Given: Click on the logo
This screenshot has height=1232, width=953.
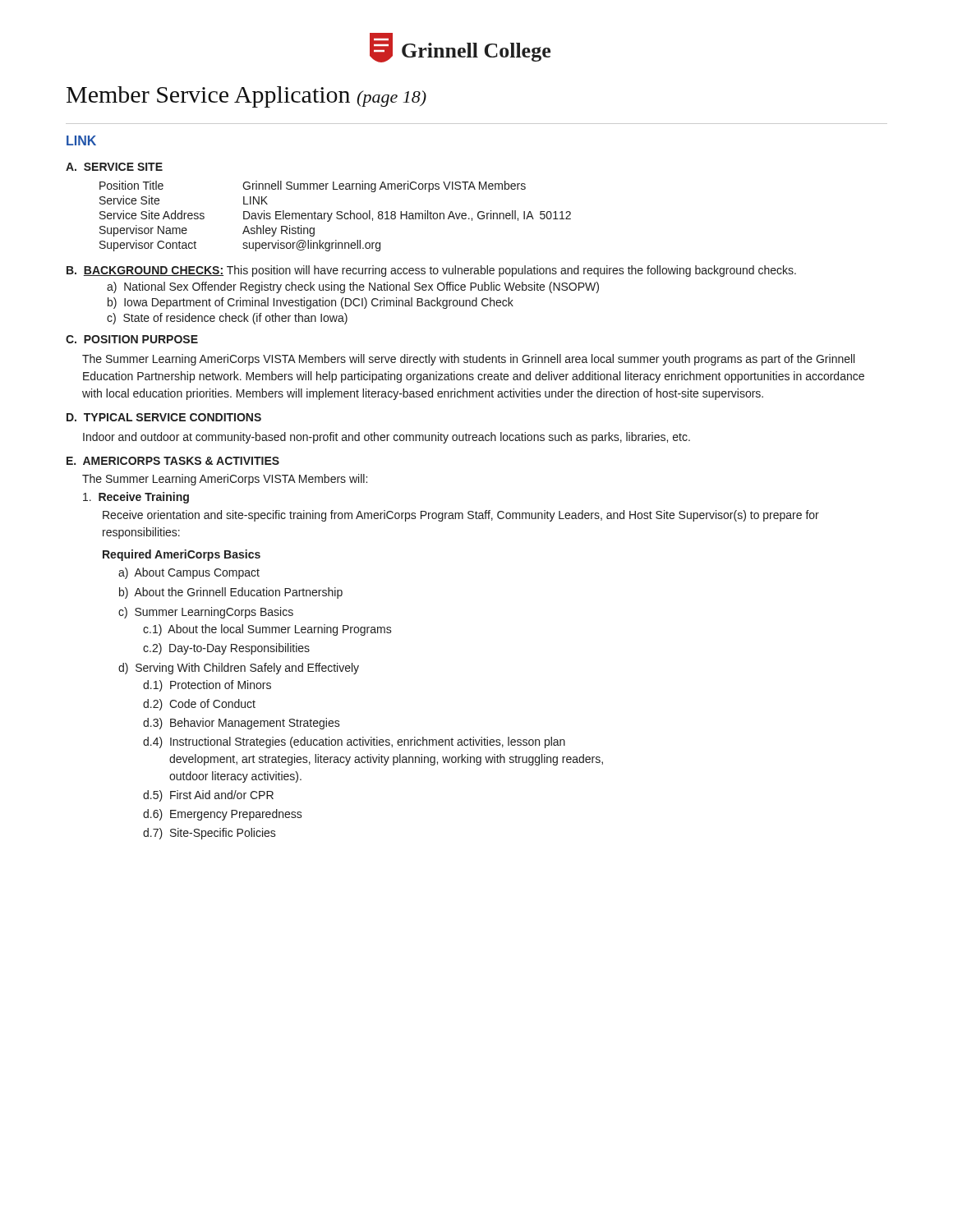Looking at the screenshot, I should pyautogui.click(x=476, y=51).
